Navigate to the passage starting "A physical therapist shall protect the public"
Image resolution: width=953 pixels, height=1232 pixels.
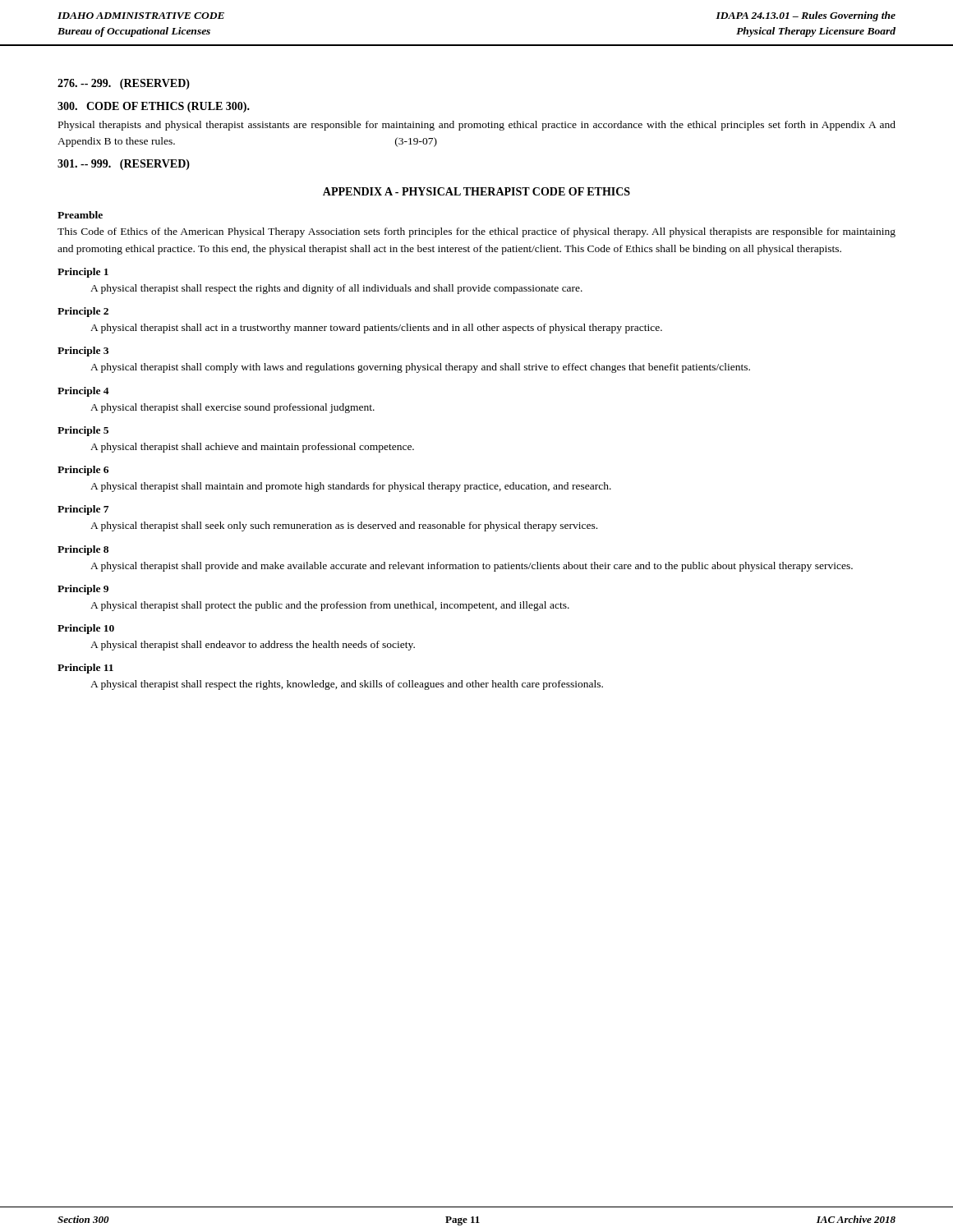pyautogui.click(x=330, y=605)
